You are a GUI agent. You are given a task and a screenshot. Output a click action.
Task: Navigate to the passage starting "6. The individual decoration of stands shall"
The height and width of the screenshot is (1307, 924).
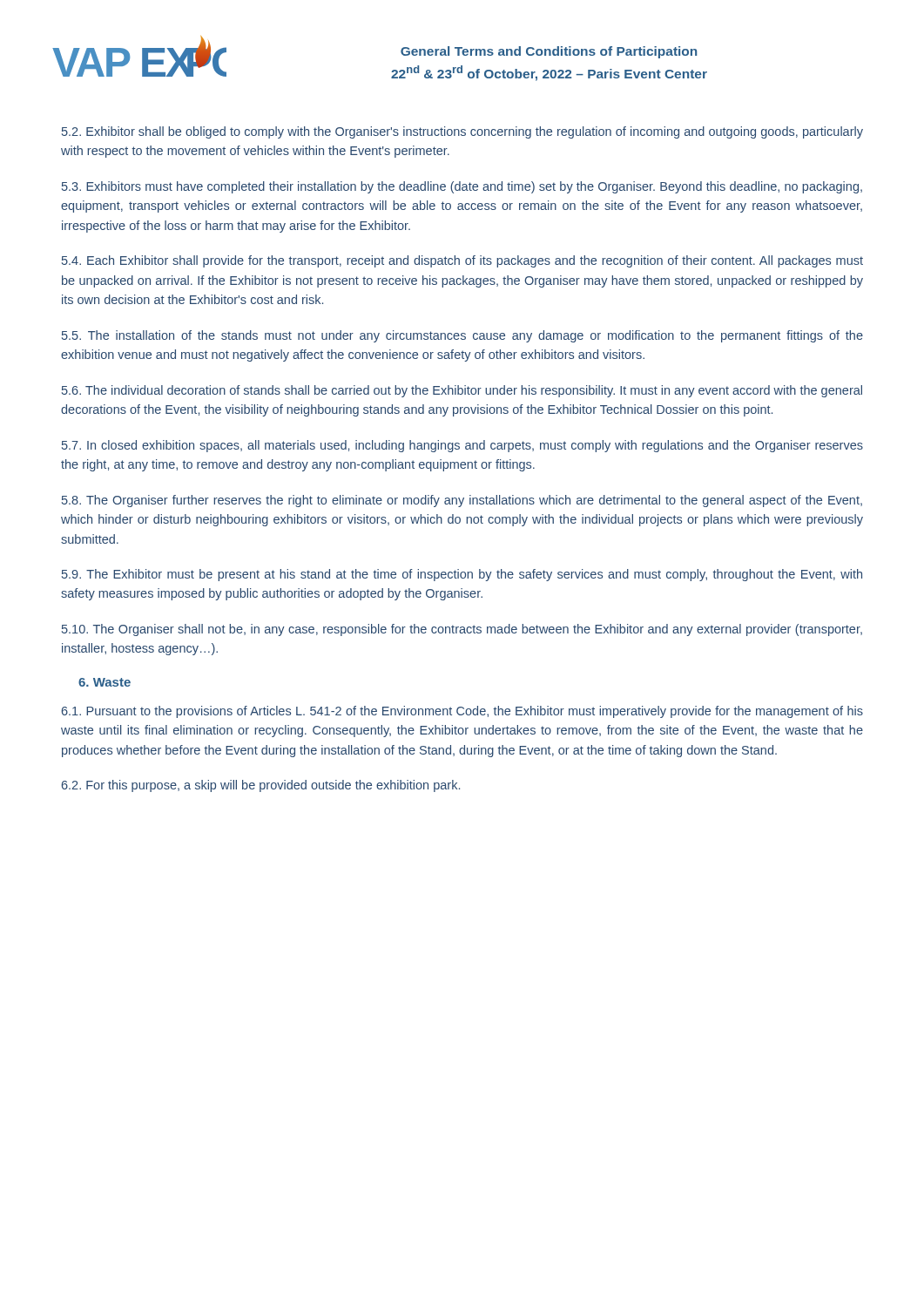[462, 400]
